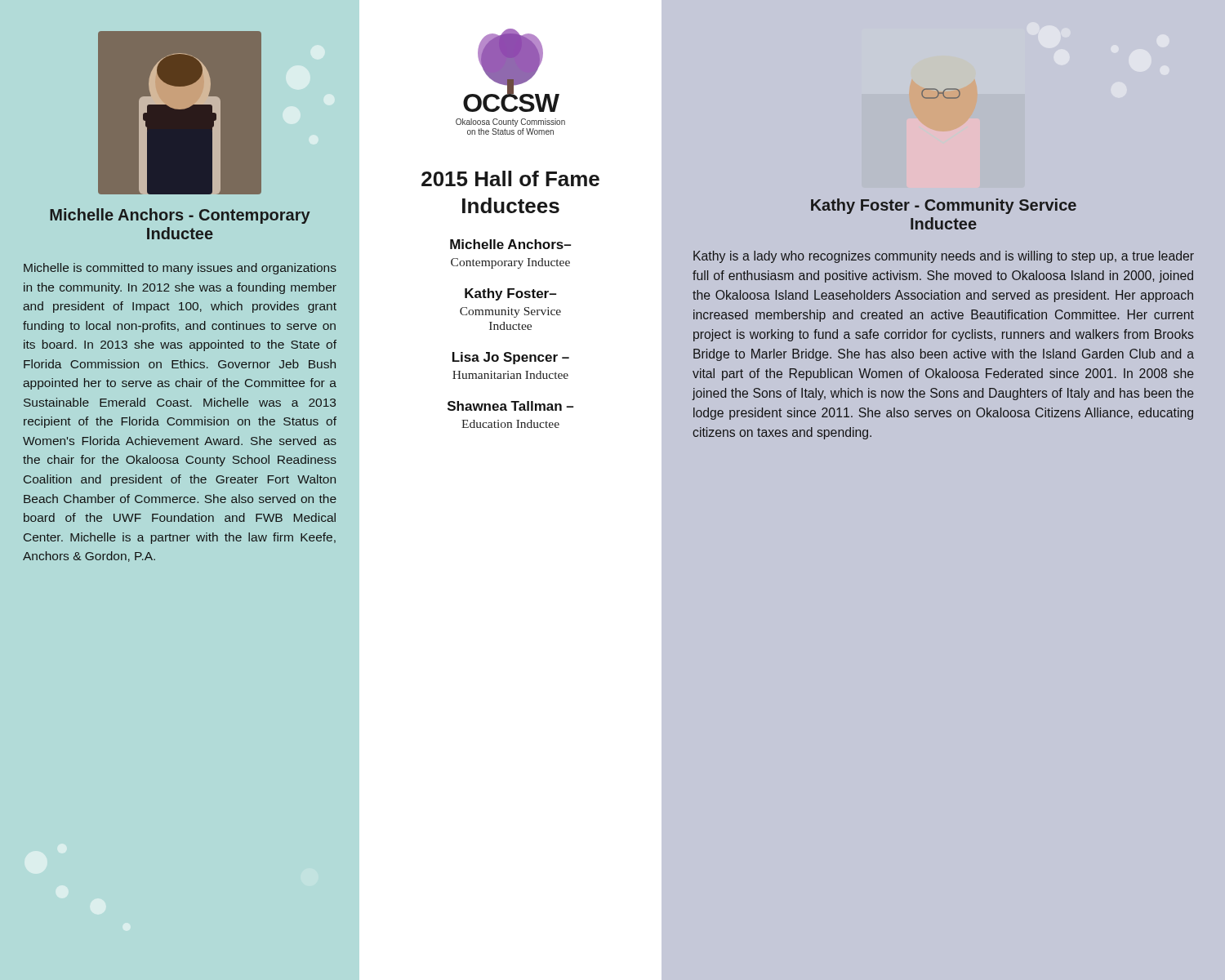The image size is (1225, 980).
Task: Point to "Michelle Anchors - ContemporaryInductee"
Action: click(x=180, y=224)
